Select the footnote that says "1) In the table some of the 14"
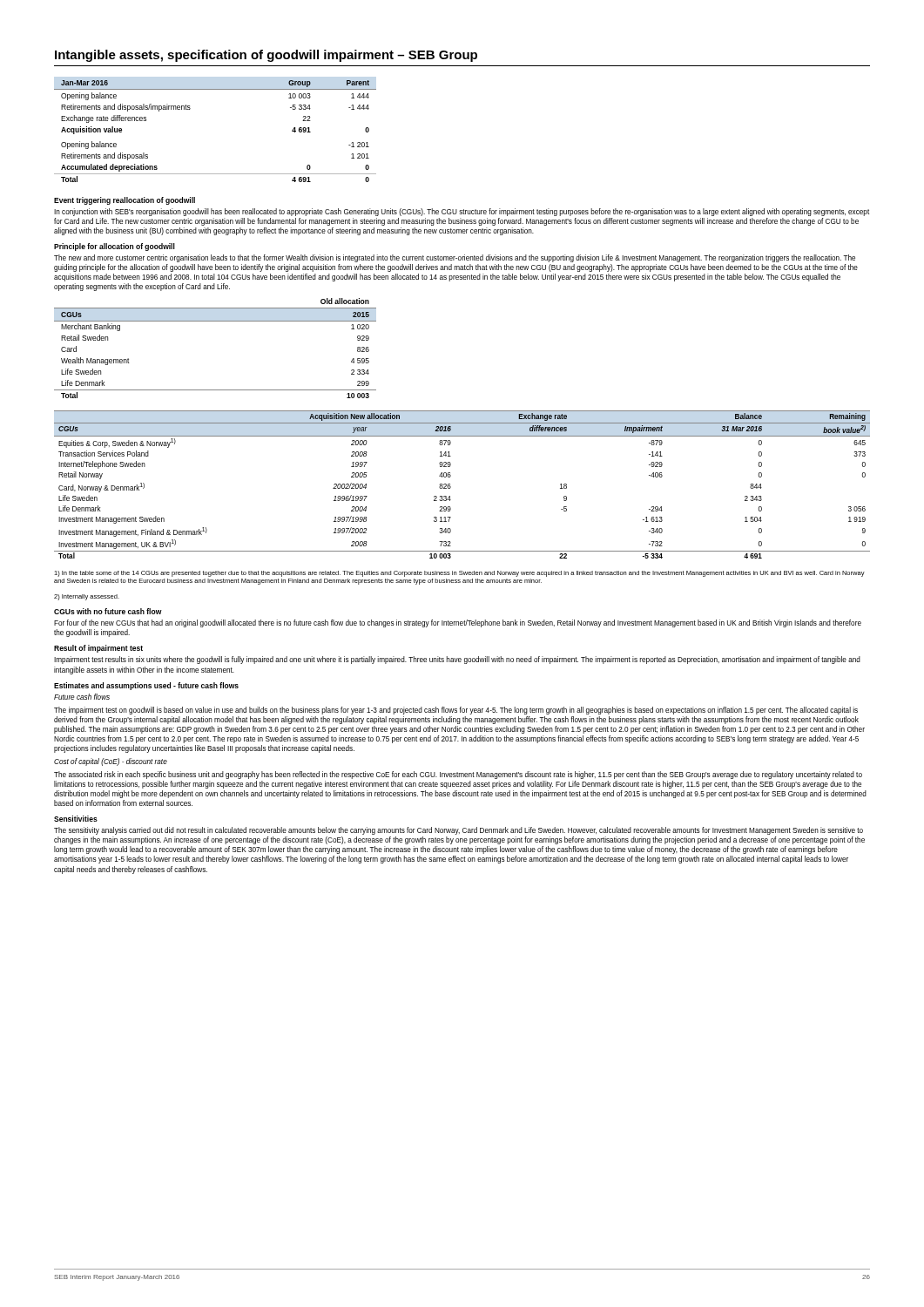 point(462,577)
